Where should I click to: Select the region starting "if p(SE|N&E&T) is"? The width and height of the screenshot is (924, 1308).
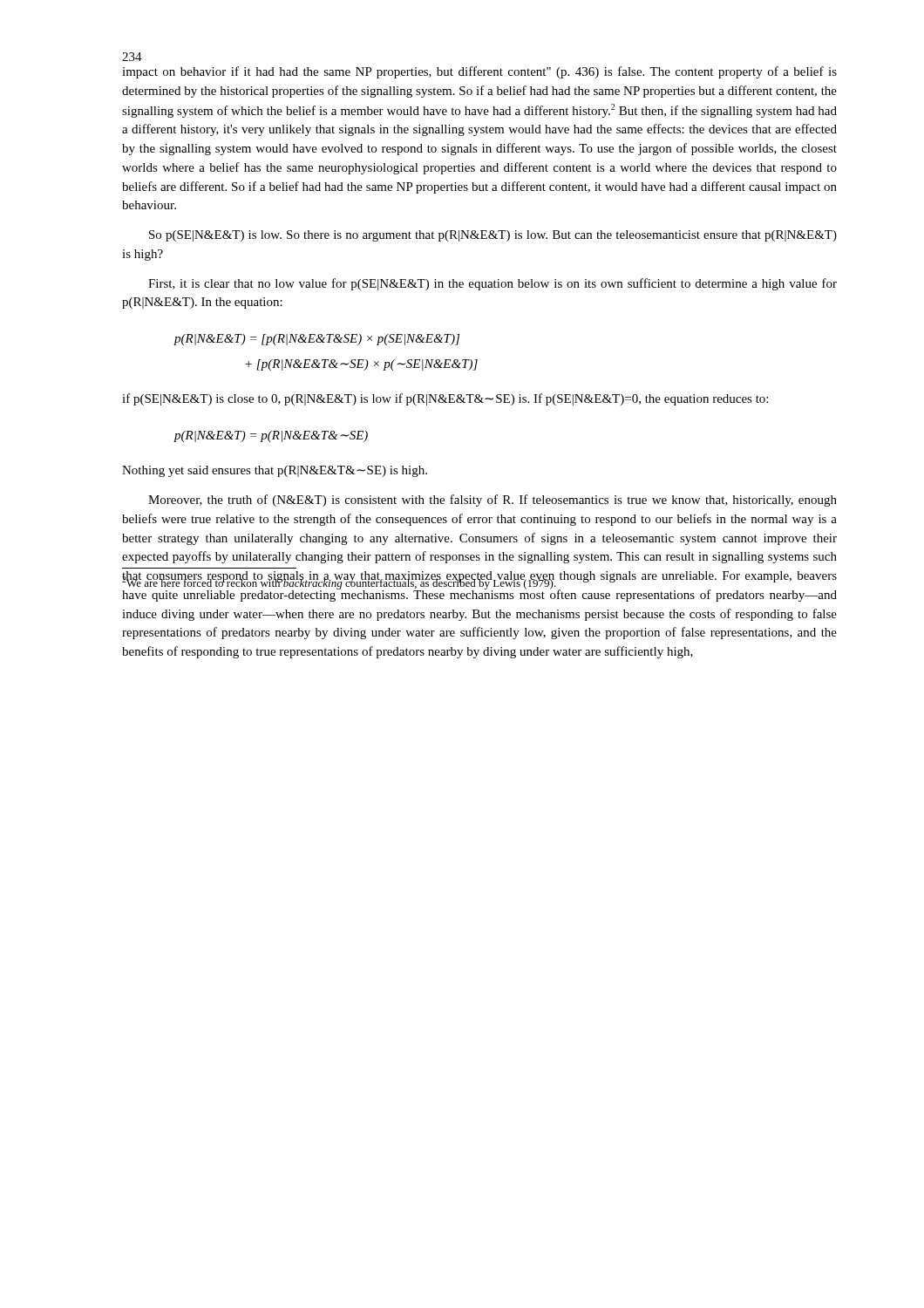tap(479, 399)
